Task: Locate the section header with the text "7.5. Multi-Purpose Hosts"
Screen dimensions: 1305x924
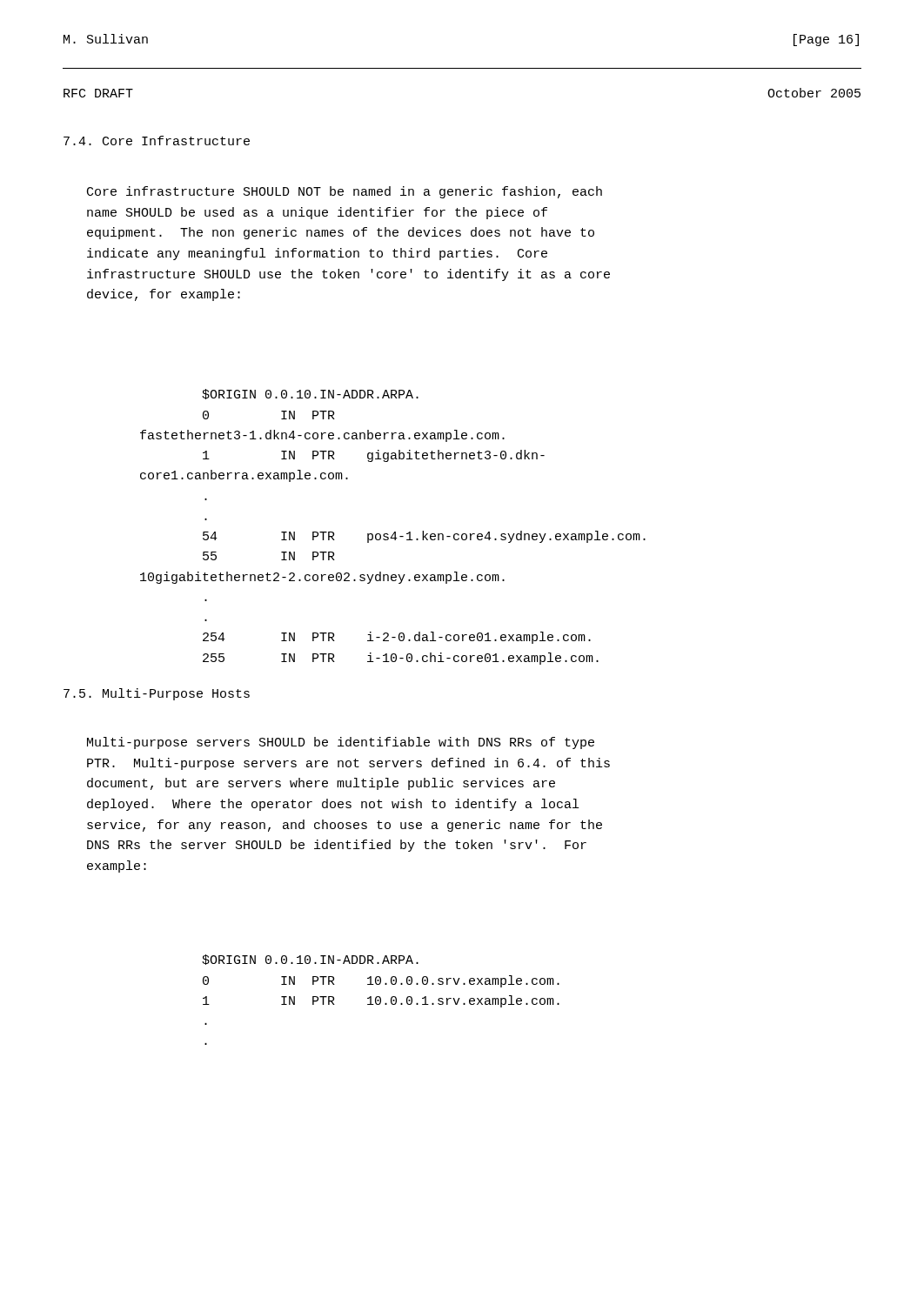Action: [157, 695]
